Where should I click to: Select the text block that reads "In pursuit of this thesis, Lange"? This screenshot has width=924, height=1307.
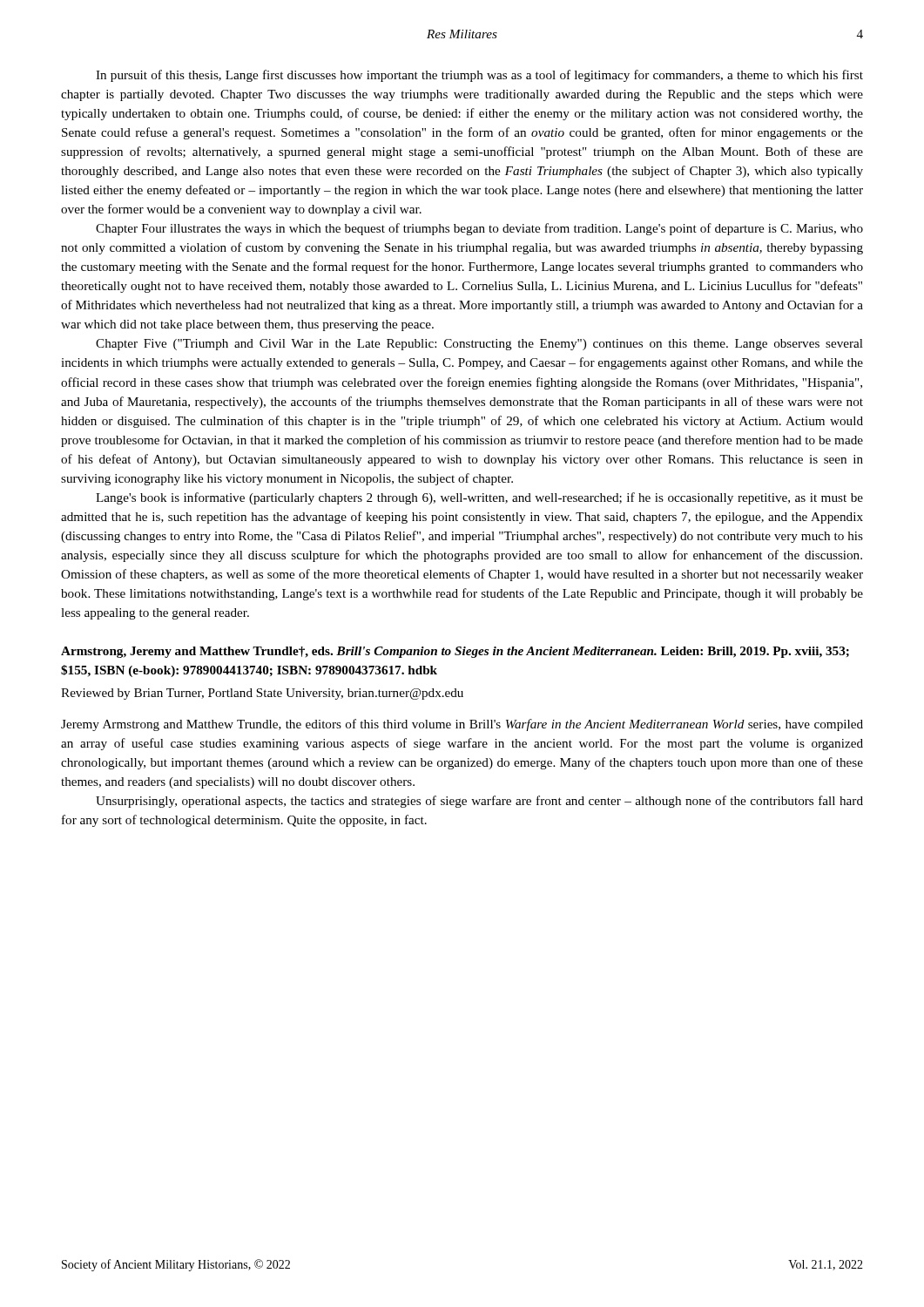(462, 142)
